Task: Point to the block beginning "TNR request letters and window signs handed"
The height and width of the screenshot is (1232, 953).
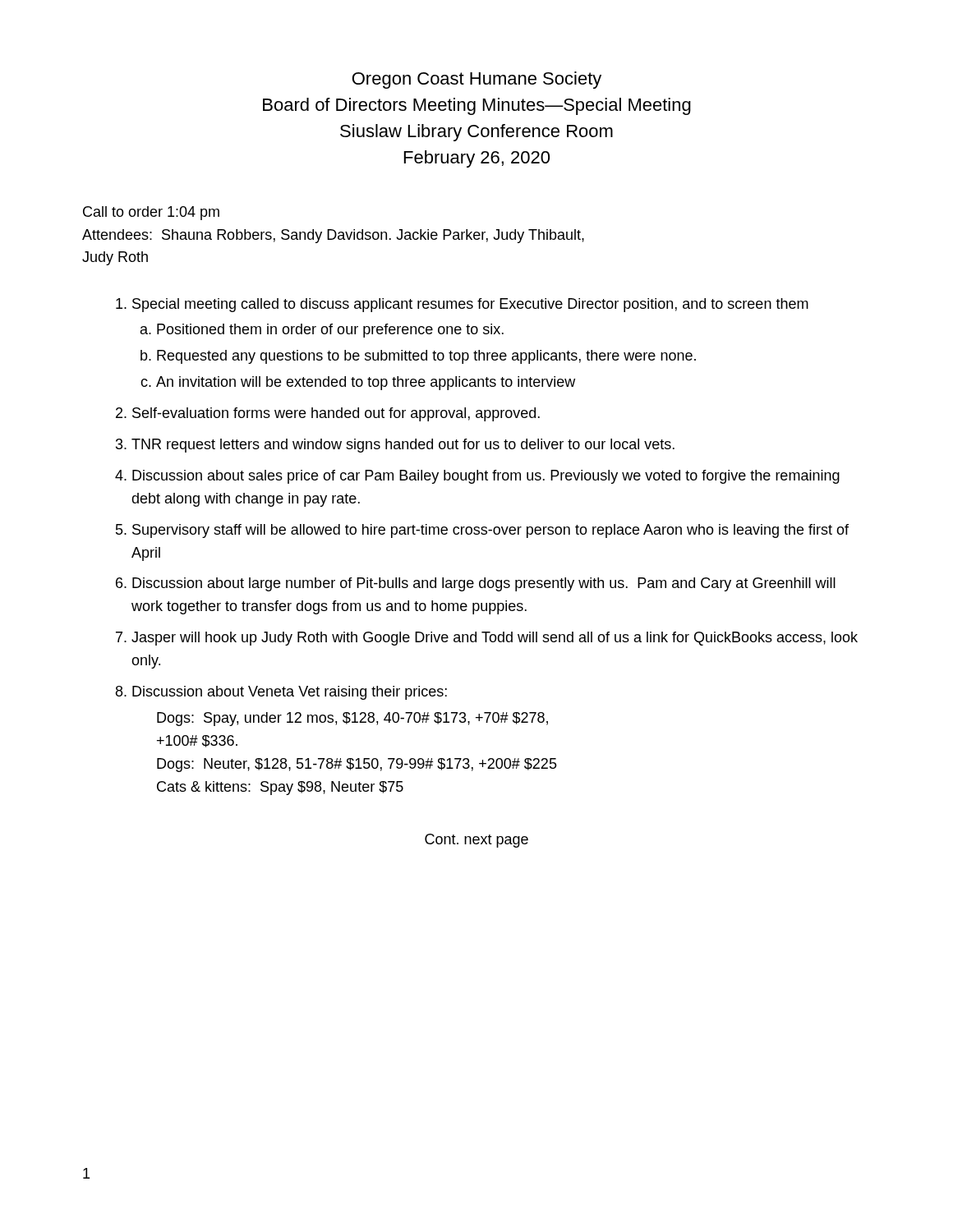Action: point(404,444)
